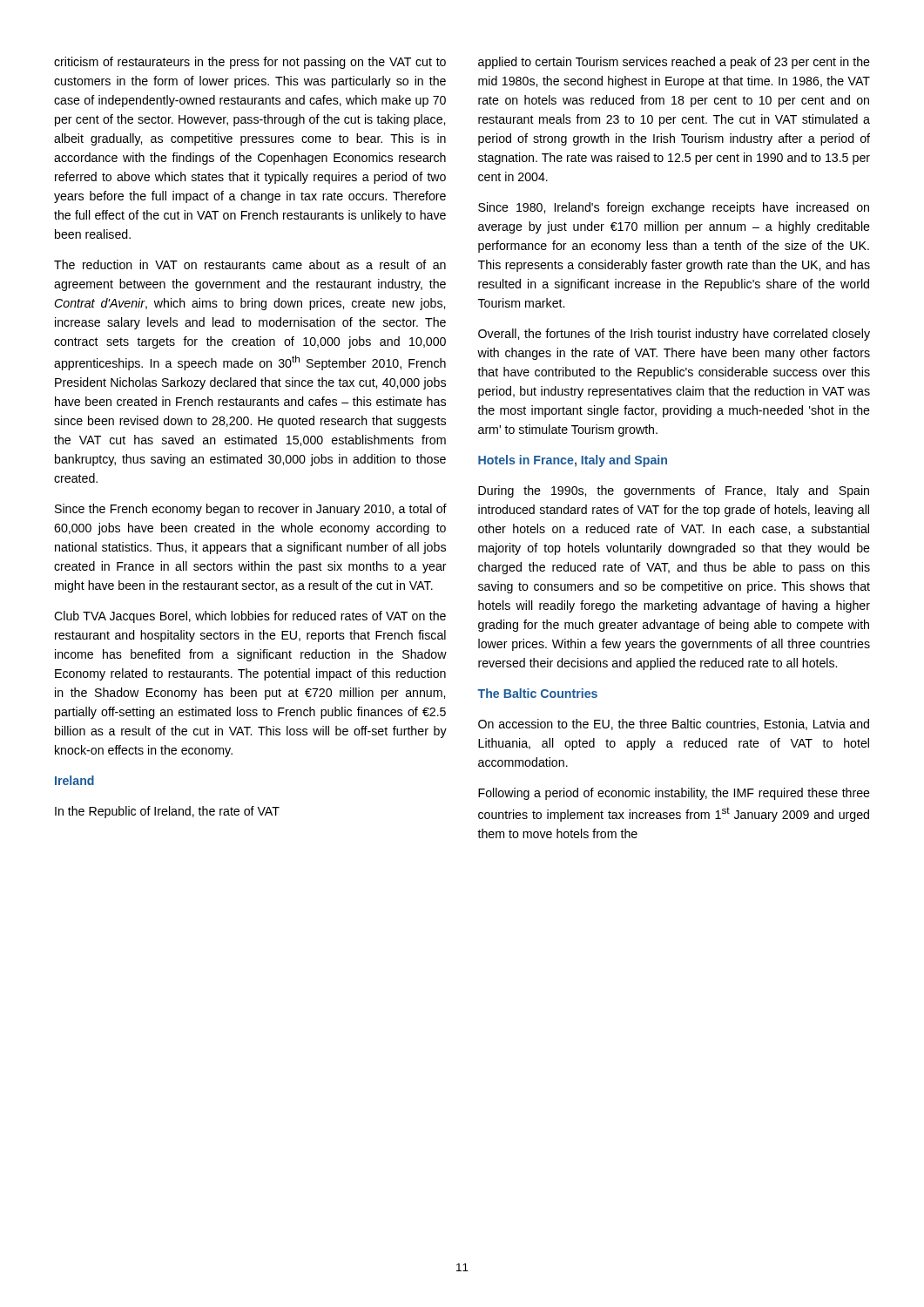
Task: Select the region starting "During the 1990s, the"
Action: click(674, 577)
